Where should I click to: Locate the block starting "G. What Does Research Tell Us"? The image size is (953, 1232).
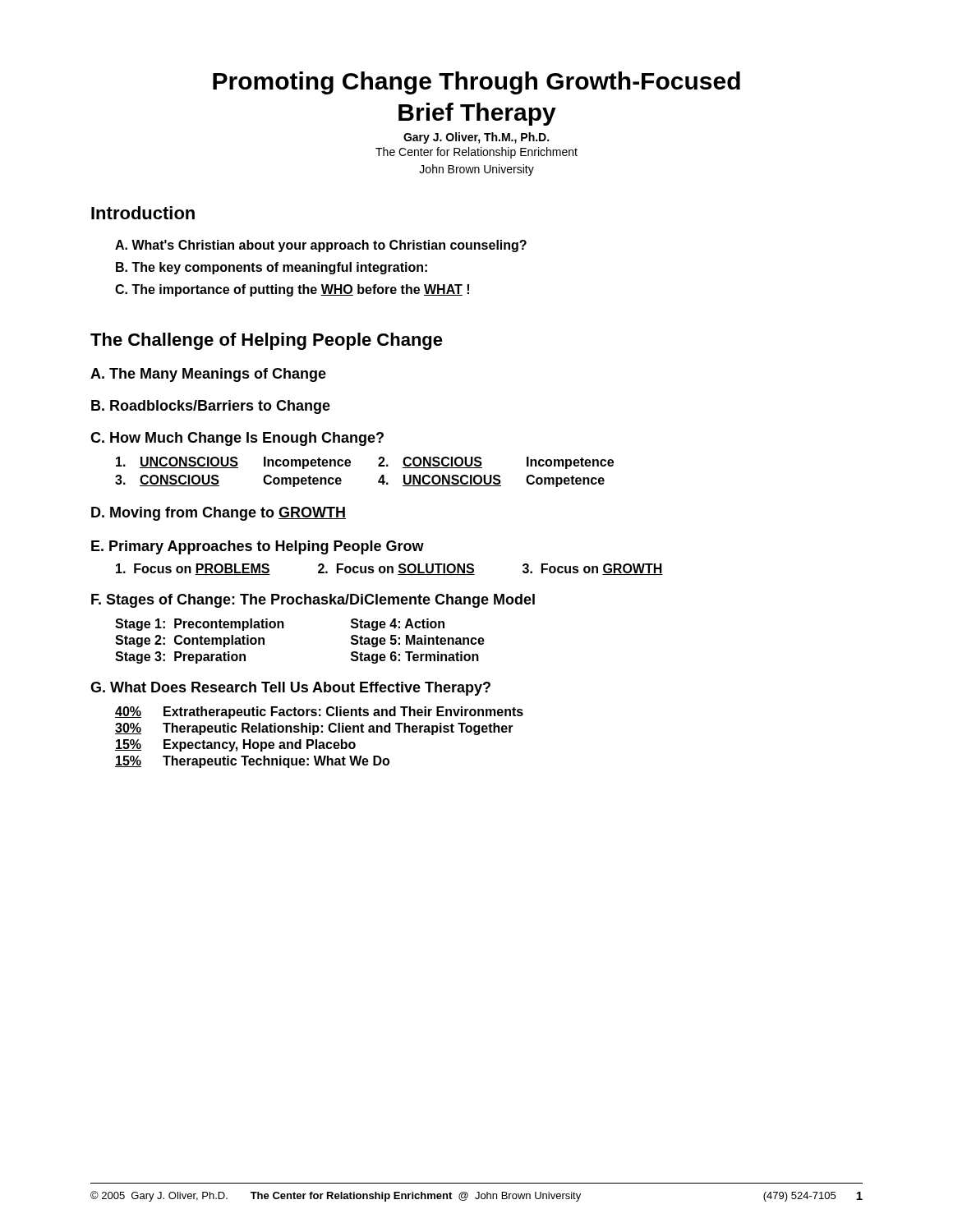pos(291,687)
